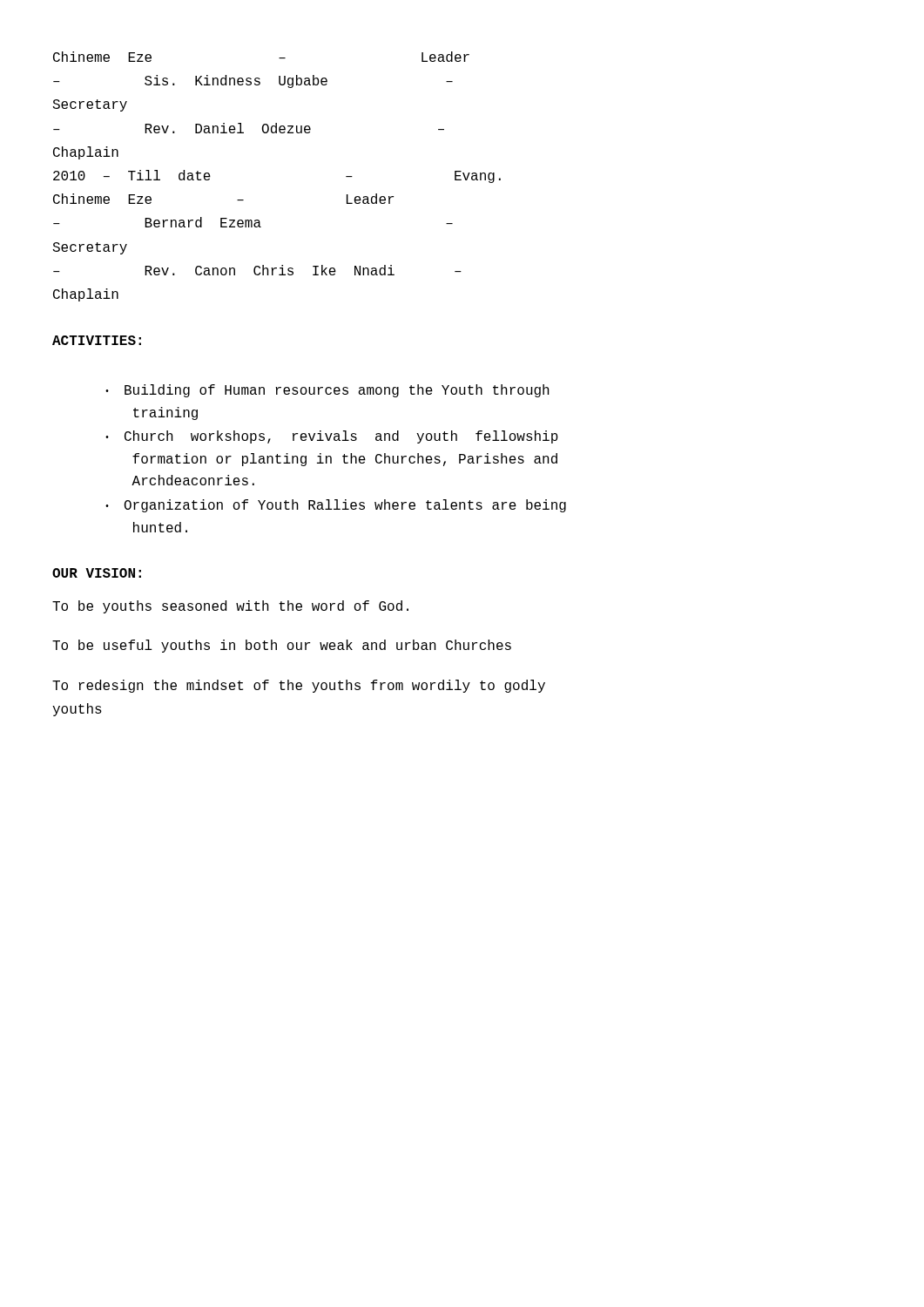Point to the element starting "• Church workshops, revivals and youth fellowship formation"
This screenshot has height=1307, width=924.
(488, 461)
